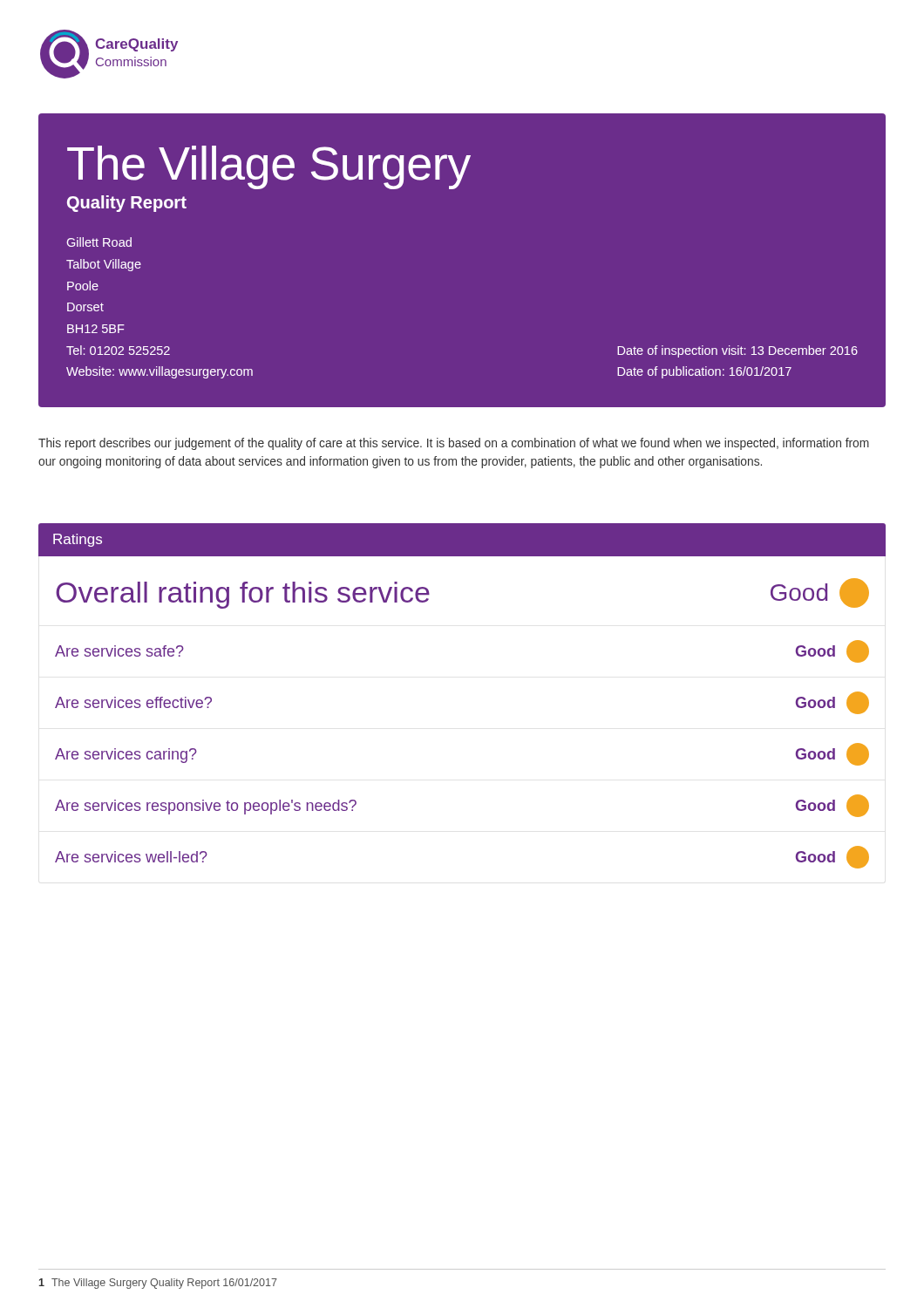This screenshot has width=924, height=1308.
Task: Click on the text that says "Are services caring? Good"
Action: click(115, 754)
